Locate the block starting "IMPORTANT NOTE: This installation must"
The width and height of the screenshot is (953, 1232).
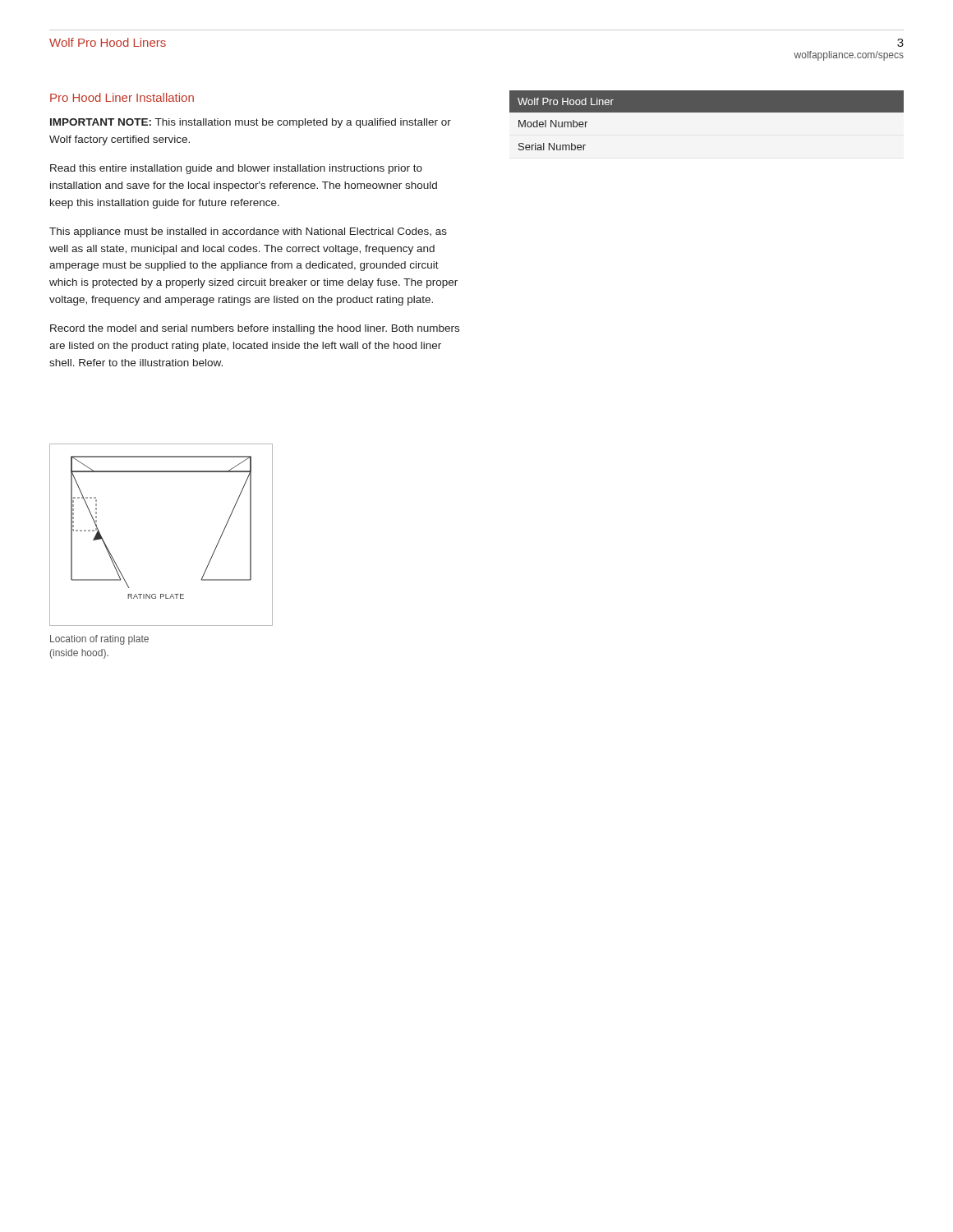[250, 131]
